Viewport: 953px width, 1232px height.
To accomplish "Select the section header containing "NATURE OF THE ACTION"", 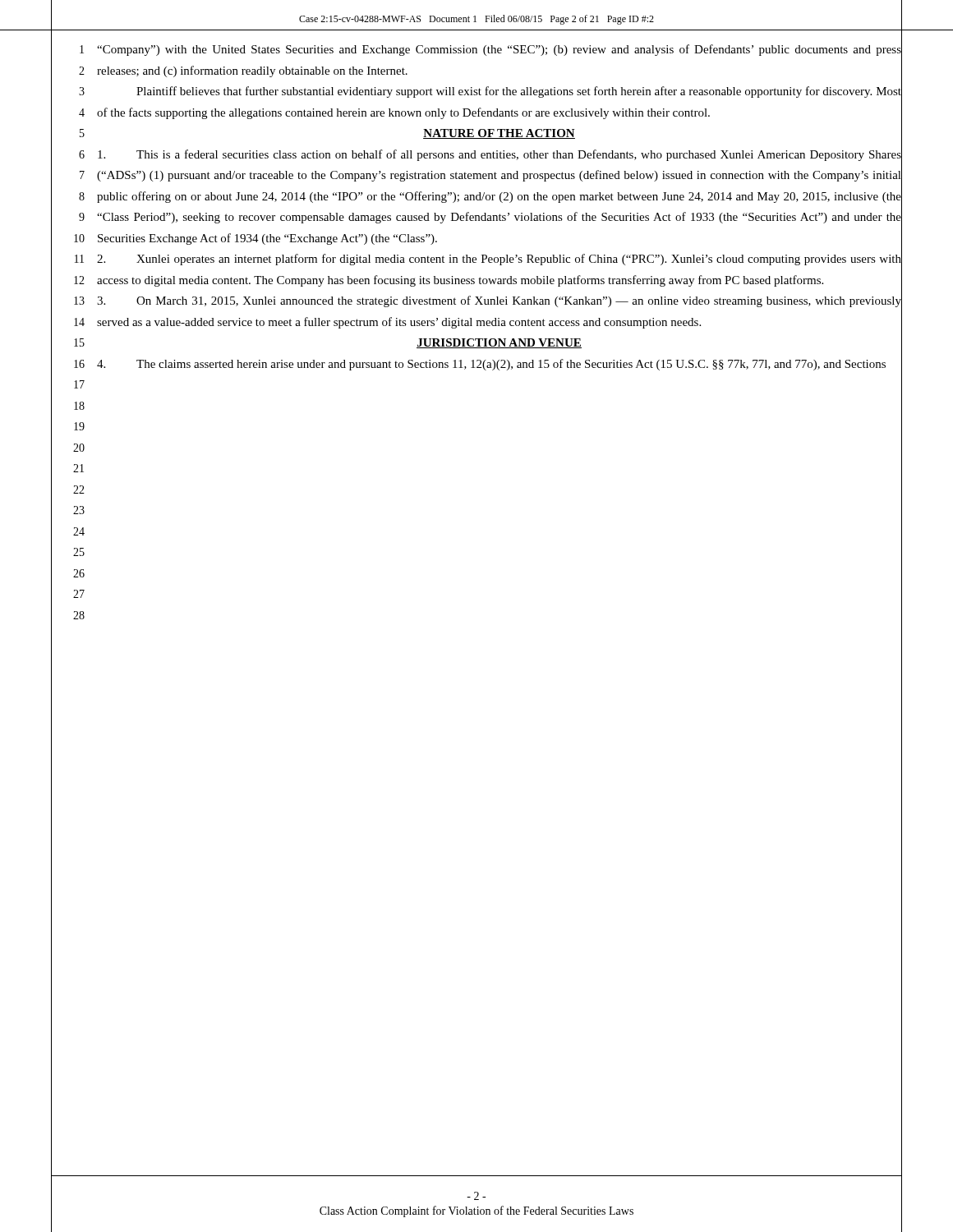I will pos(499,133).
